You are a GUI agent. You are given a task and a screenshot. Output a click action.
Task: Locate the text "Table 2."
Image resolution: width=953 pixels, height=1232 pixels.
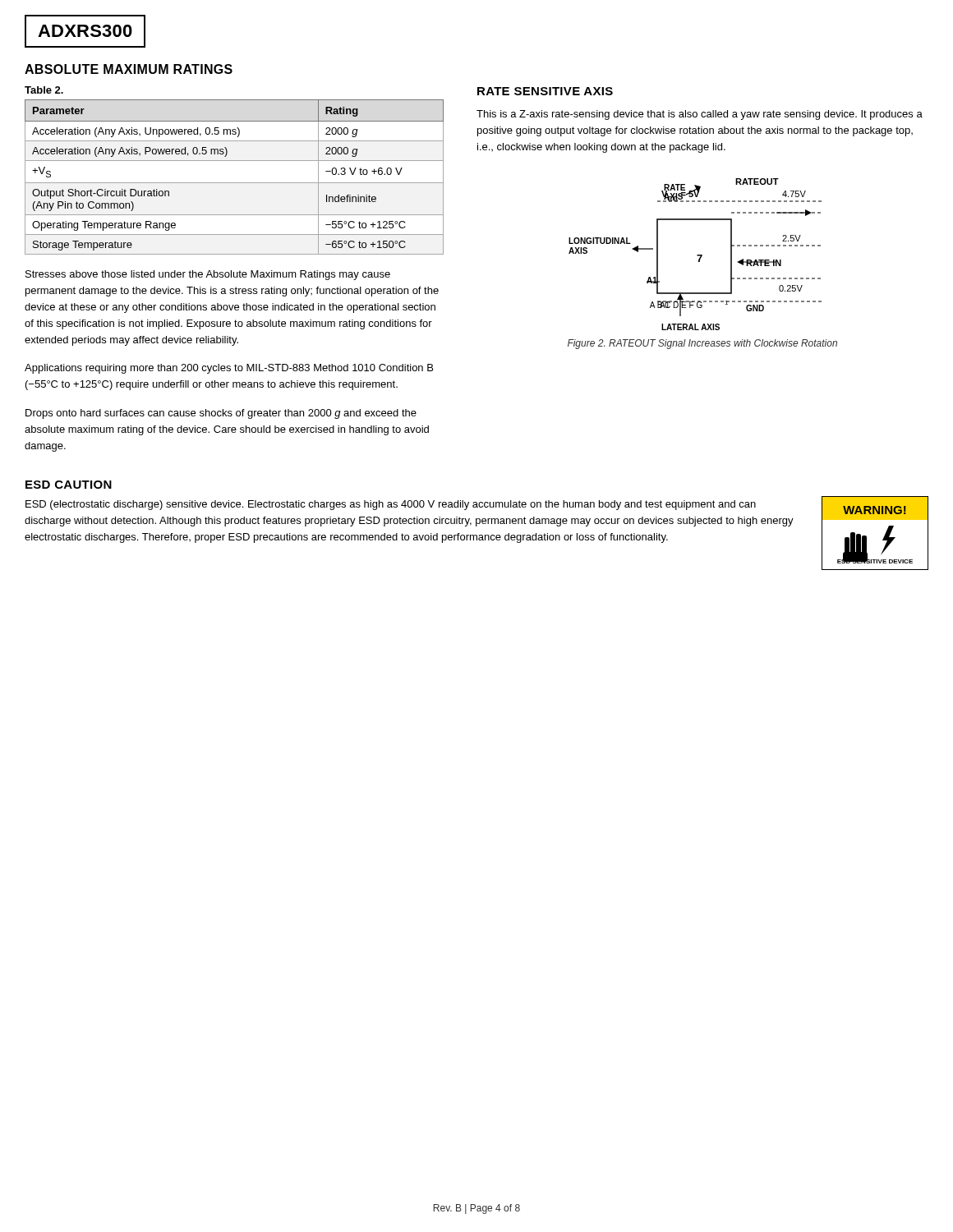click(x=44, y=90)
